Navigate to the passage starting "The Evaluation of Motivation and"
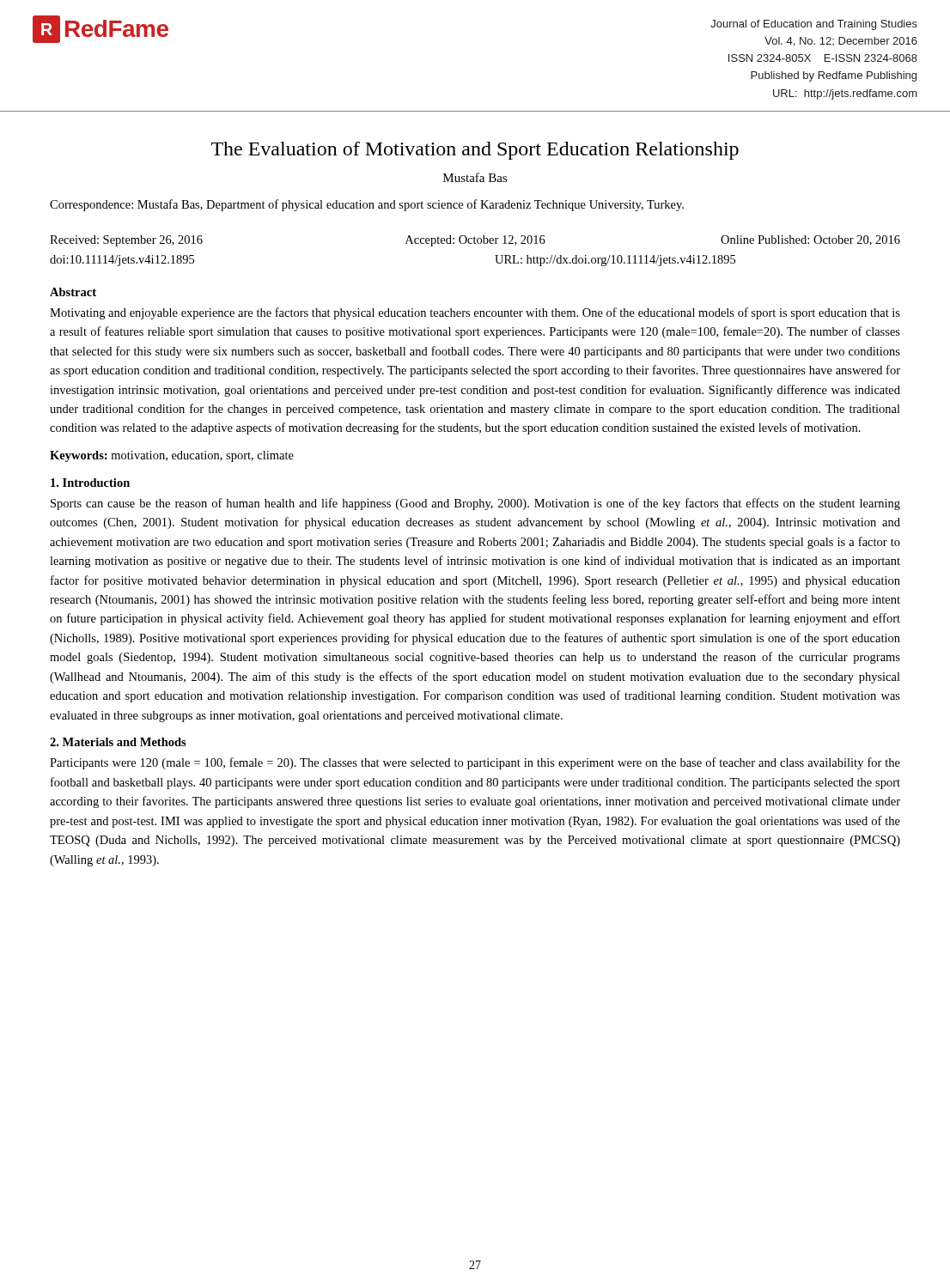This screenshot has height=1288, width=950. point(475,148)
